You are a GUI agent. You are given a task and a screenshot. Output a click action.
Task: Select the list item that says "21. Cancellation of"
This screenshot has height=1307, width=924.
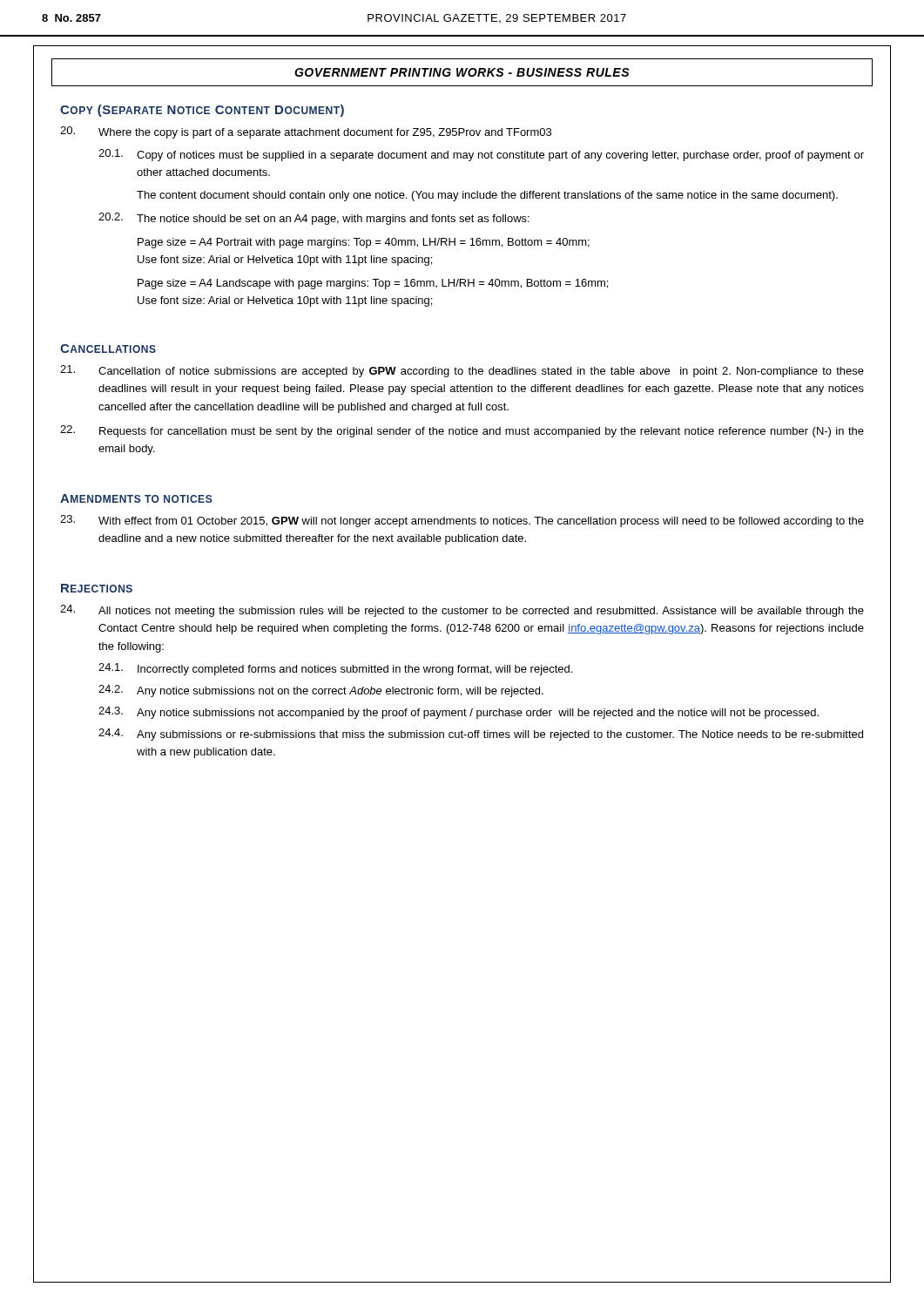point(462,389)
